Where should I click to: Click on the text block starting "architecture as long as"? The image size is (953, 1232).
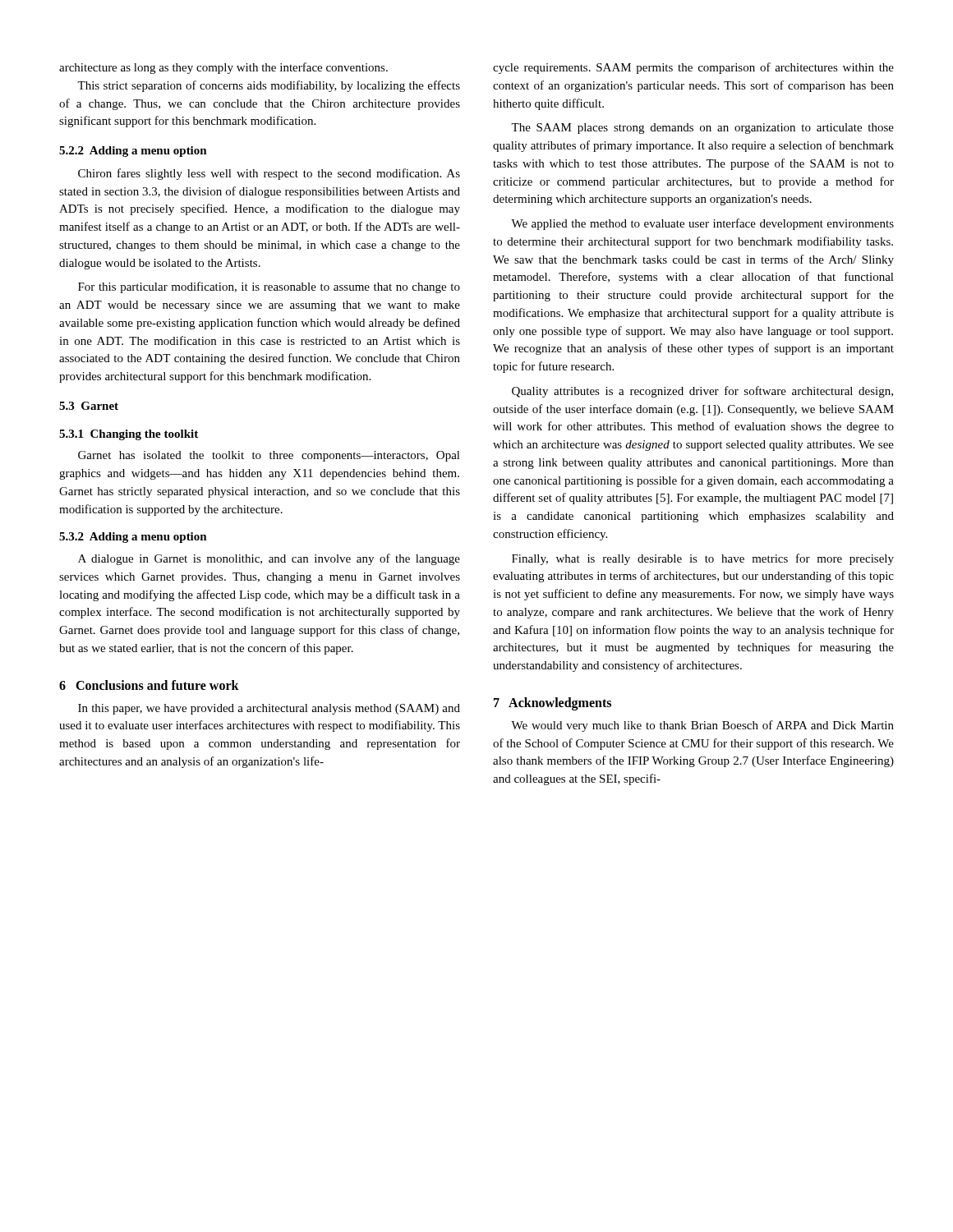coord(260,95)
